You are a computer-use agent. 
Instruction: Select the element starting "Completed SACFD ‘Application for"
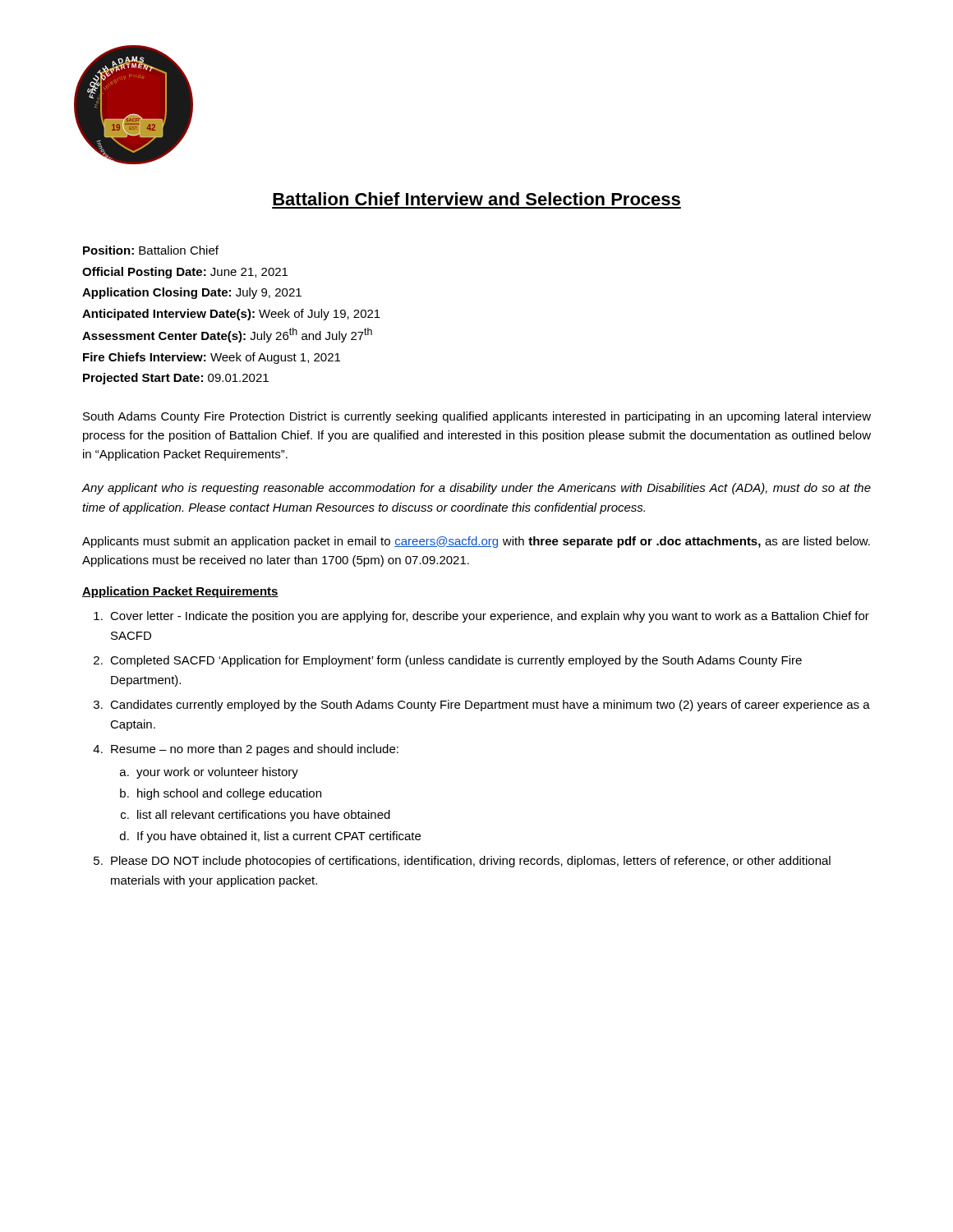click(x=456, y=670)
